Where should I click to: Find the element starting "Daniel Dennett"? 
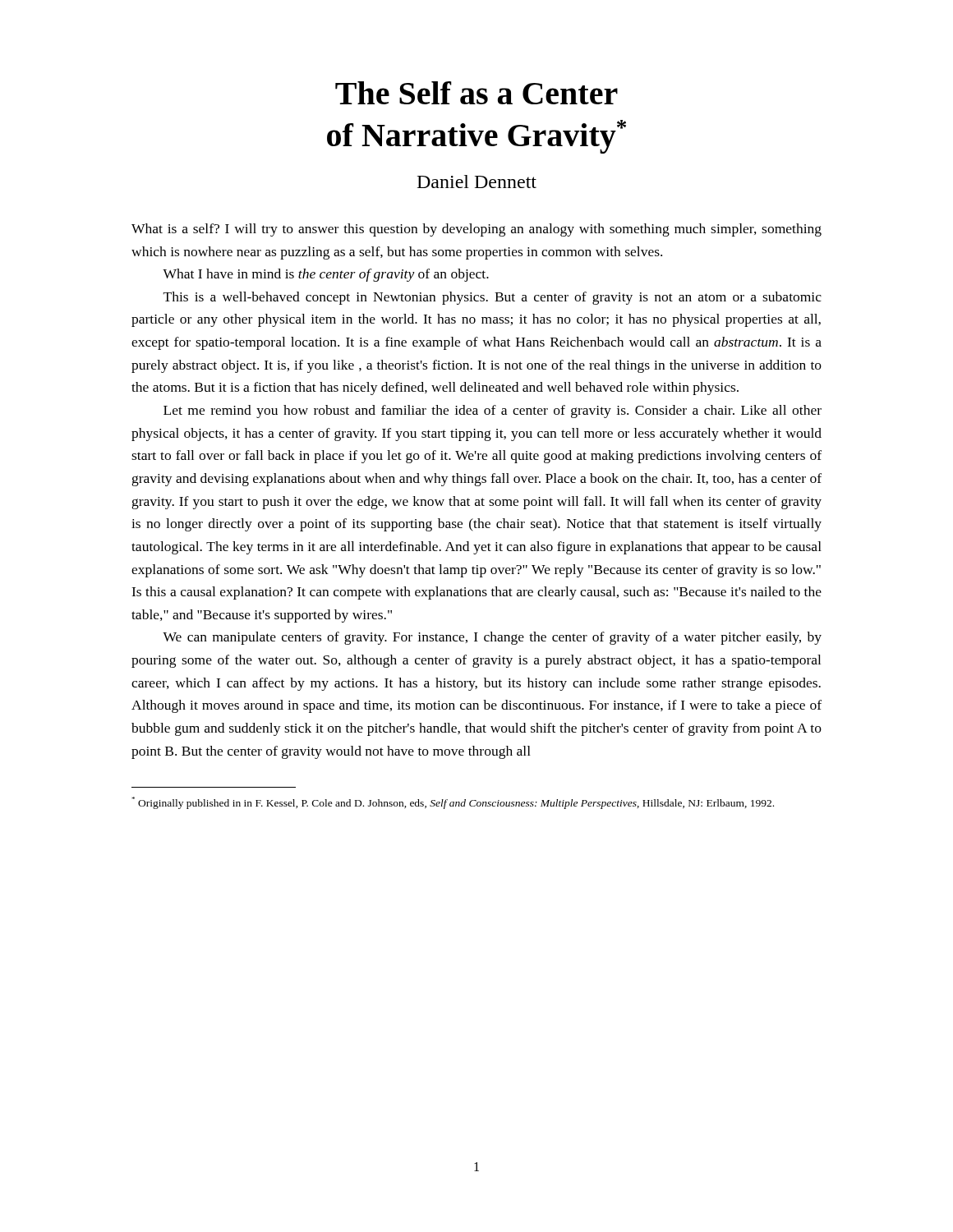(x=476, y=181)
